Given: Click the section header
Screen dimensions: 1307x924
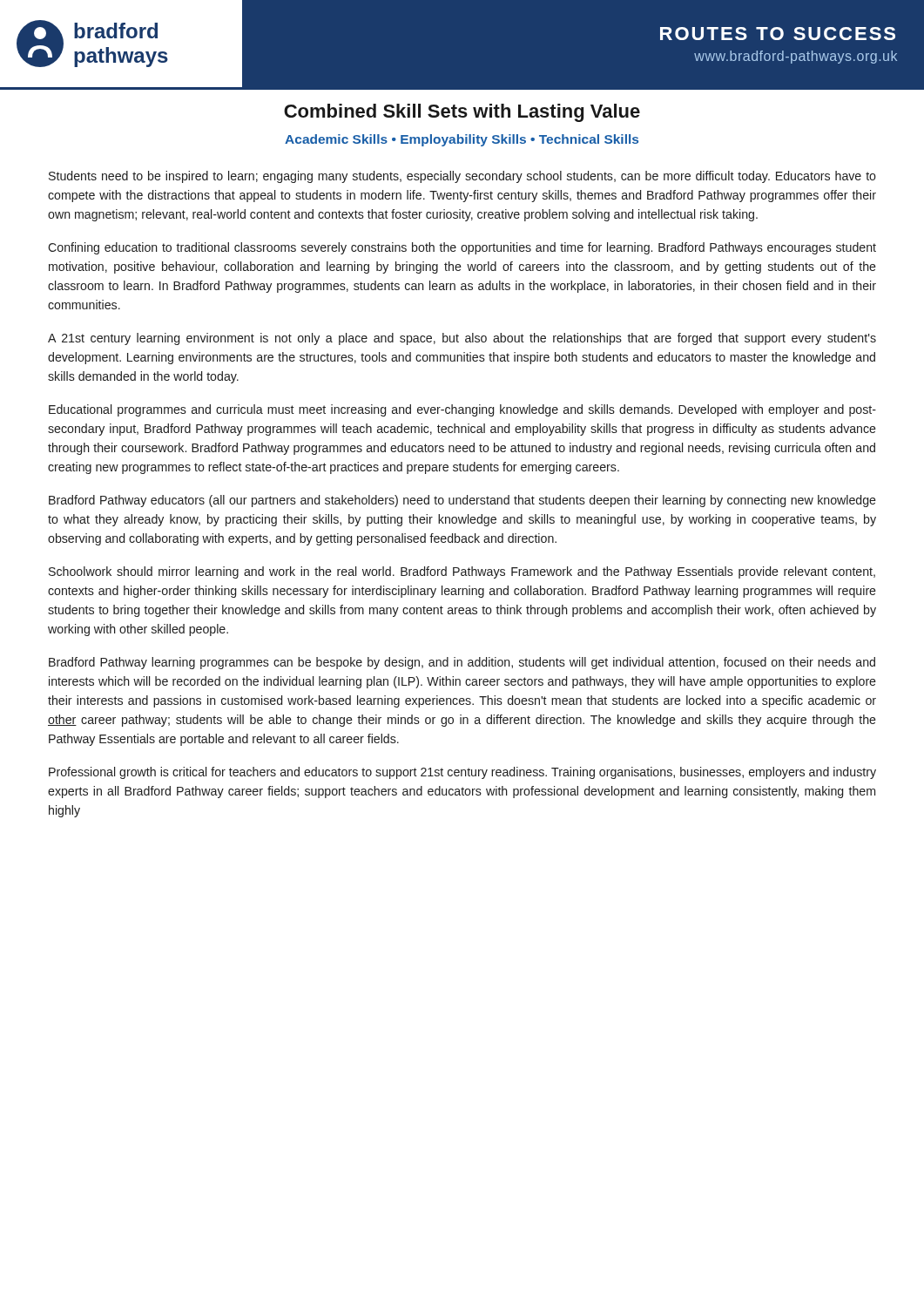Looking at the screenshot, I should [462, 139].
